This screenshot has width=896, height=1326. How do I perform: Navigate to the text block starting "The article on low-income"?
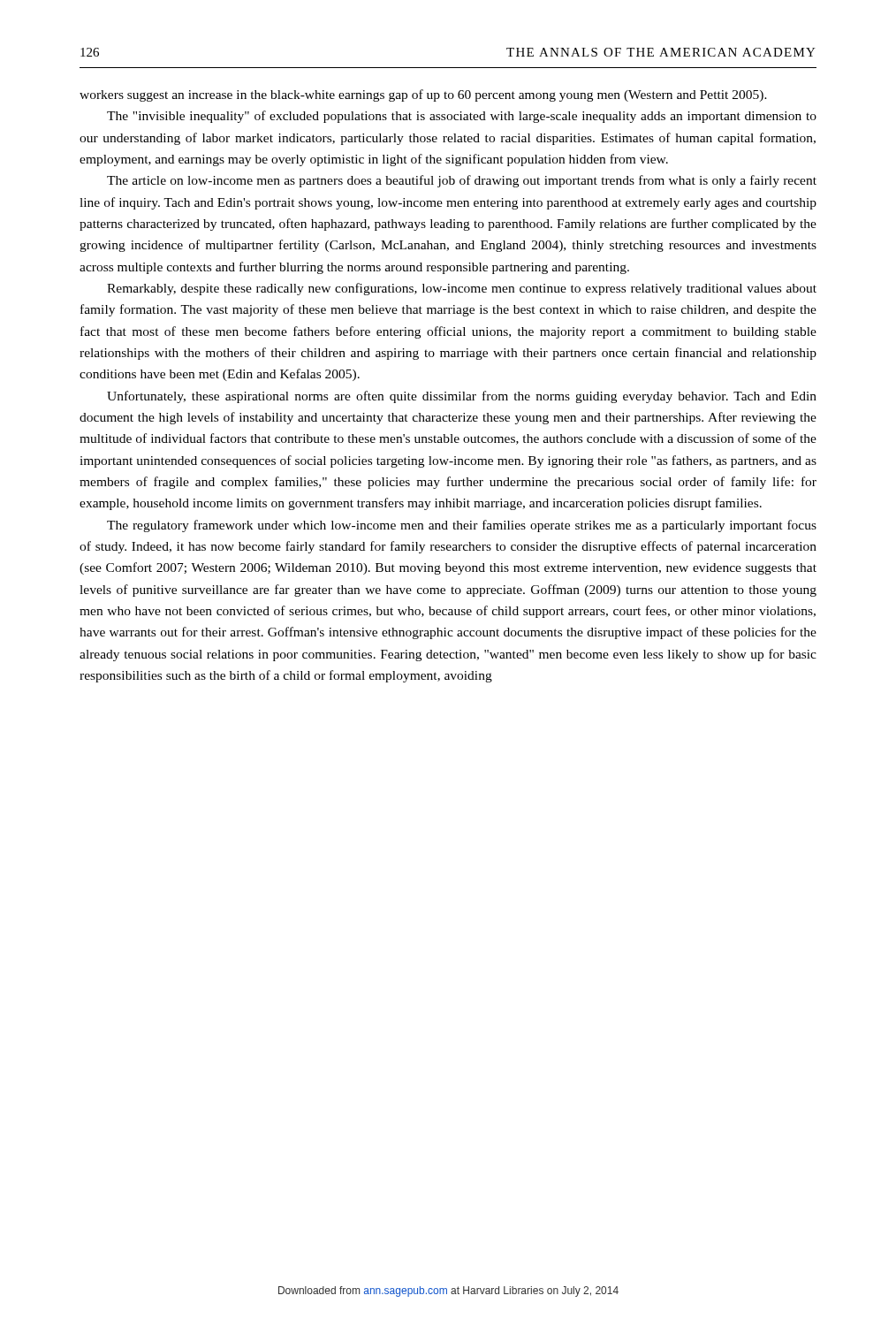coord(448,223)
